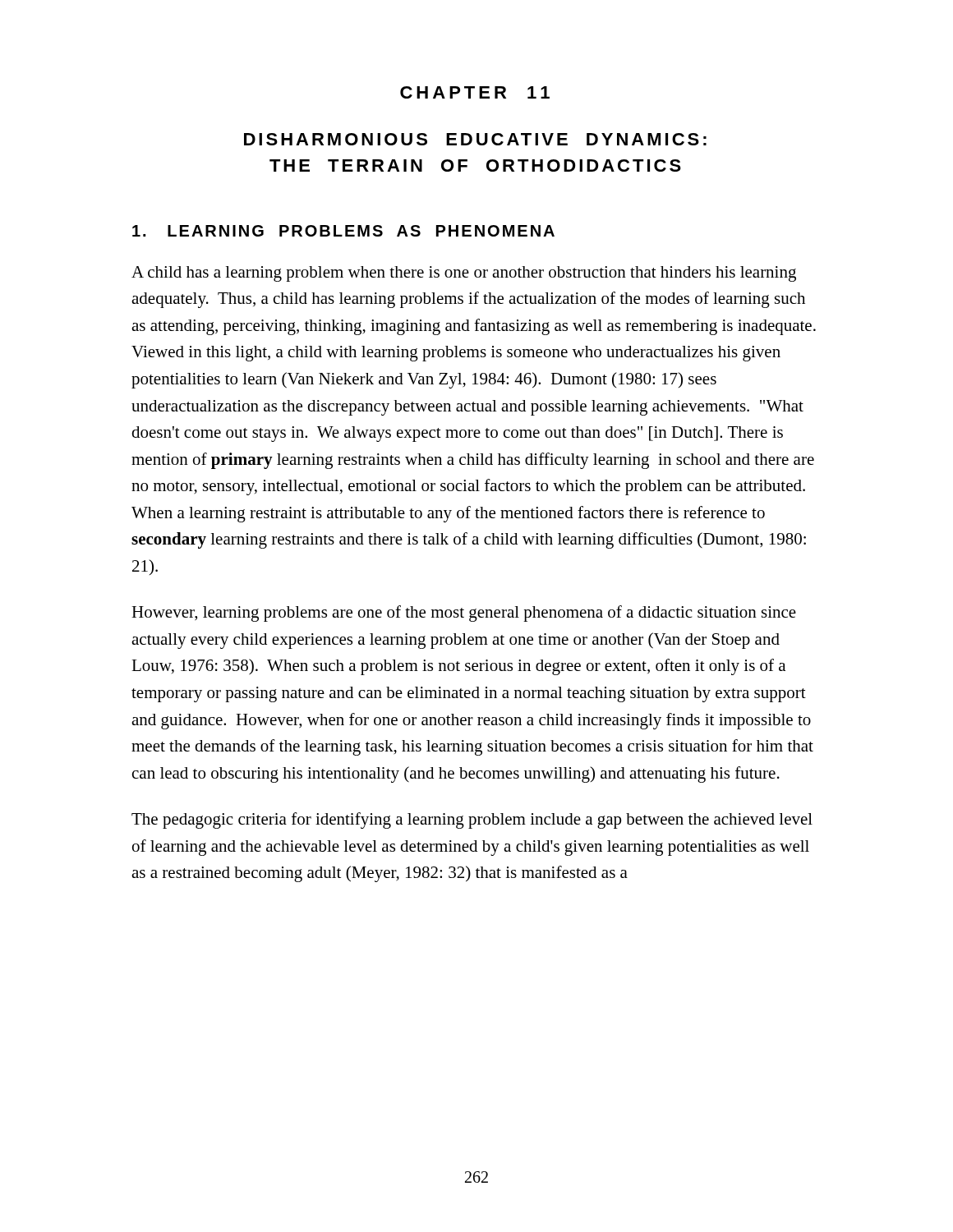The height and width of the screenshot is (1232, 953).
Task: Select the text block containing "However, learning problems are one"
Action: [472, 692]
